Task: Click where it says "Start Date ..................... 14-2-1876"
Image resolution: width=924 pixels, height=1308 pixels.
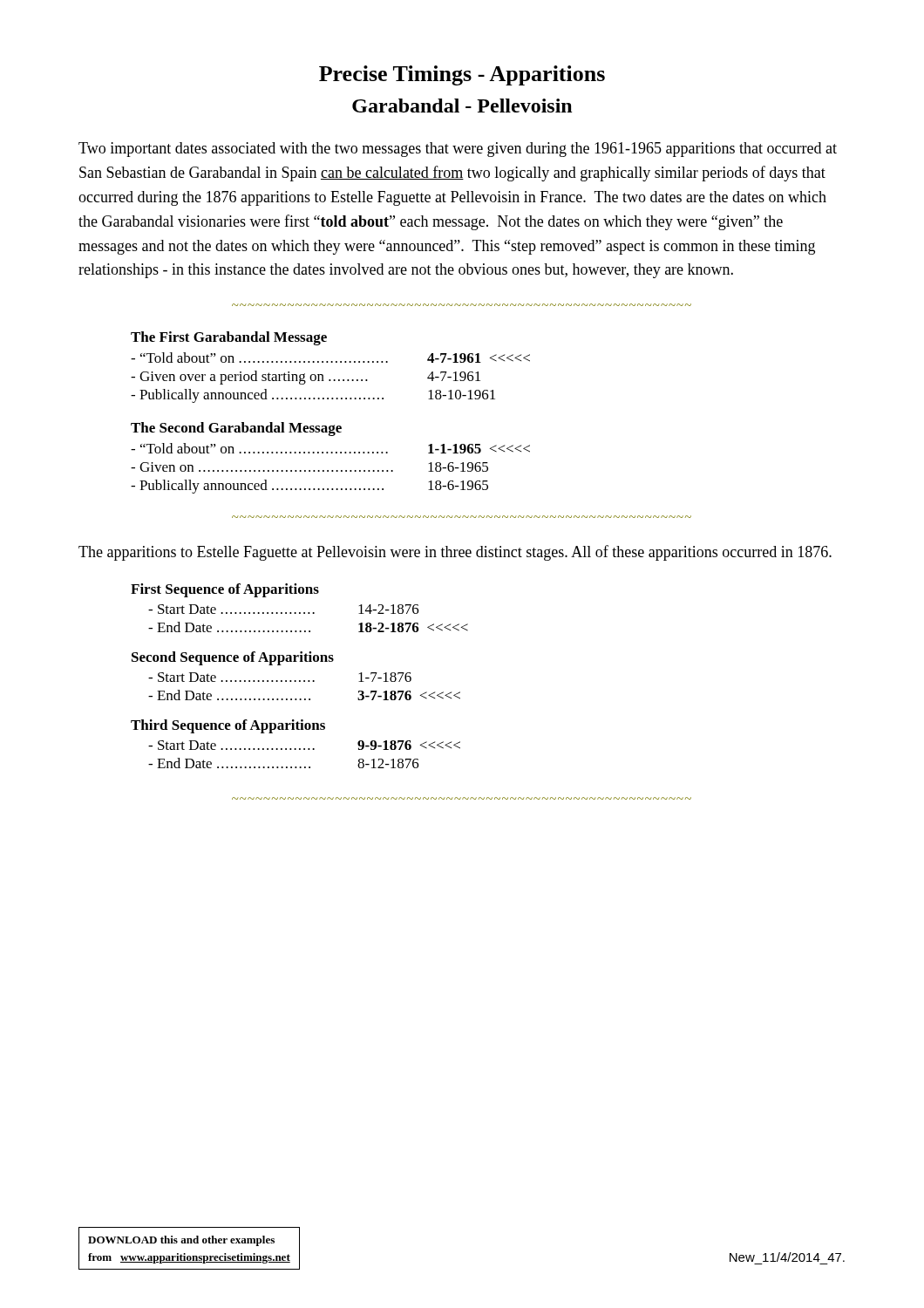Action: coord(284,610)
